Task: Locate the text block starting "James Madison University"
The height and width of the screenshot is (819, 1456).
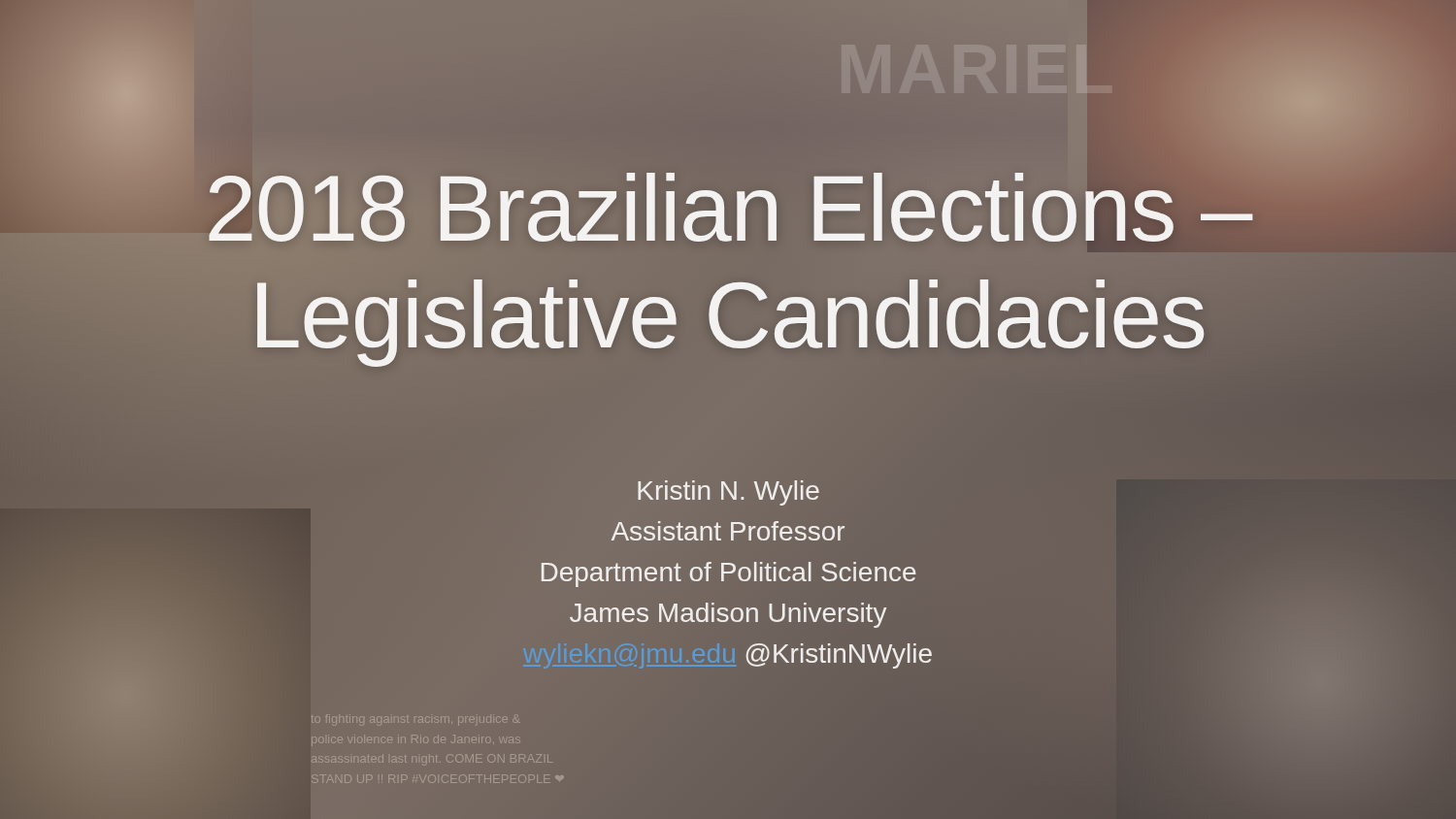Action: pos(728,613)
